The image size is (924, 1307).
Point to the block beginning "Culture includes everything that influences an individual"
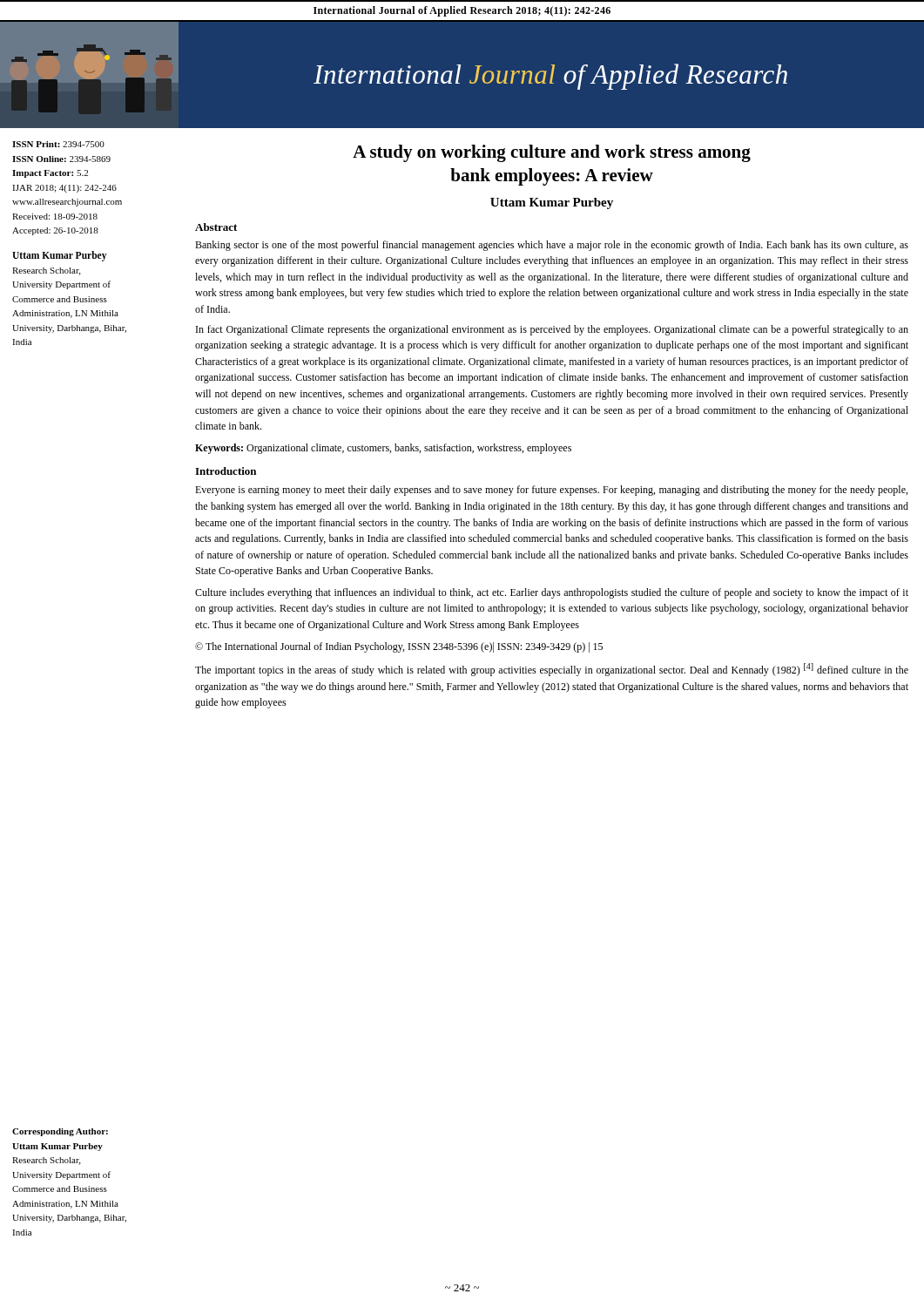(x=552, y=609)
